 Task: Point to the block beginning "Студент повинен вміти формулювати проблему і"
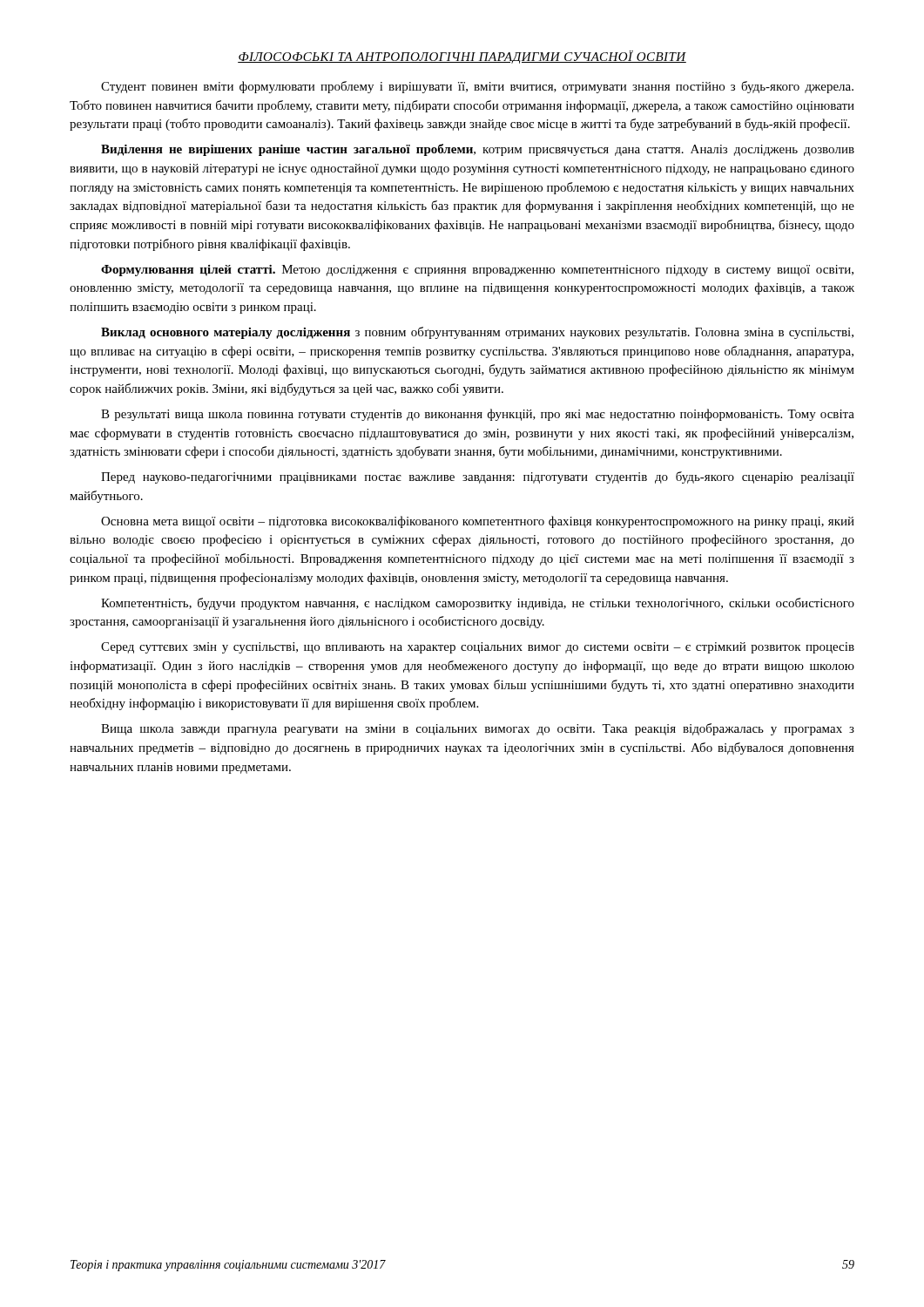462,106
